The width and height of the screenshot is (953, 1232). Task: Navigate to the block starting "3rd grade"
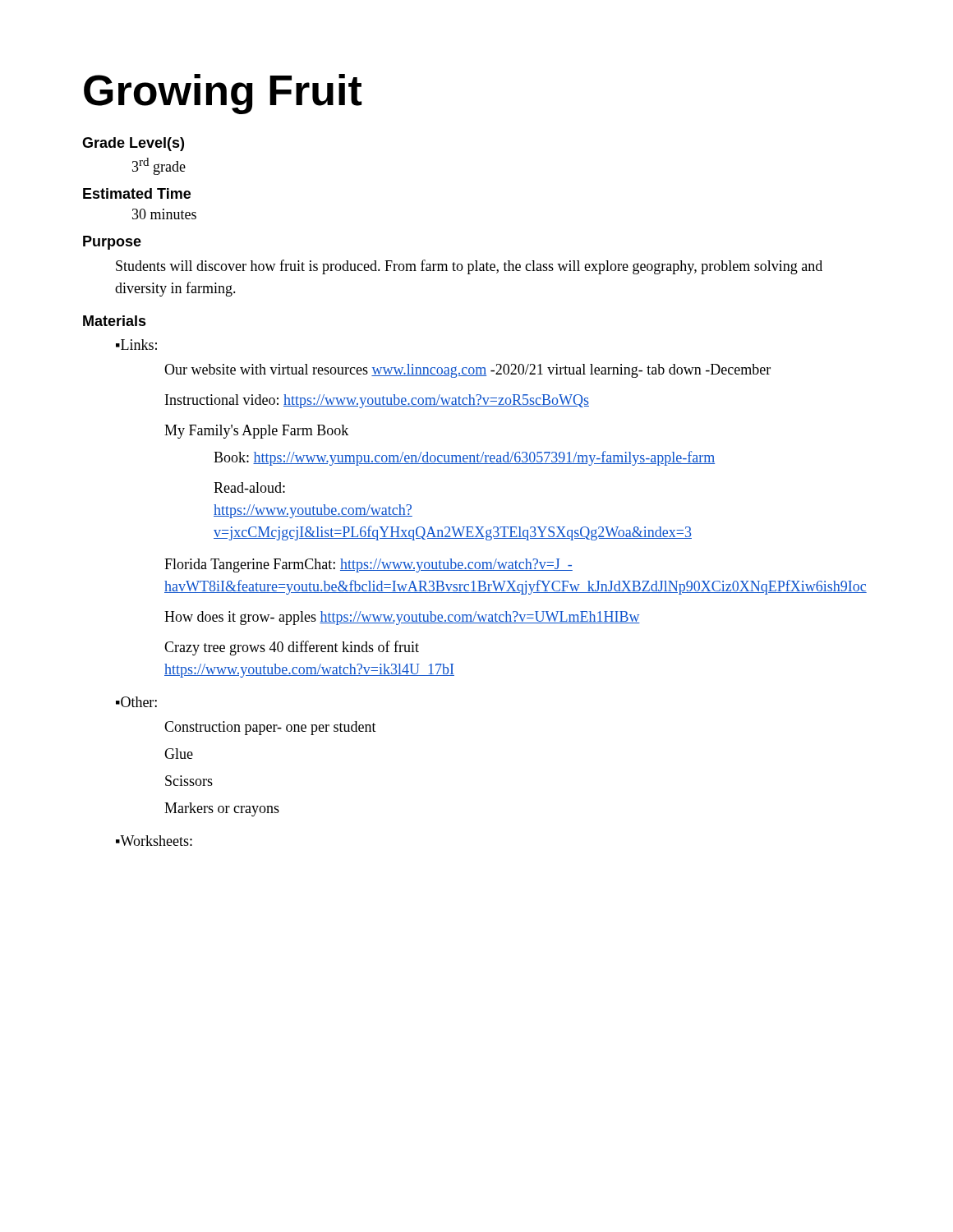coord(159,165)
